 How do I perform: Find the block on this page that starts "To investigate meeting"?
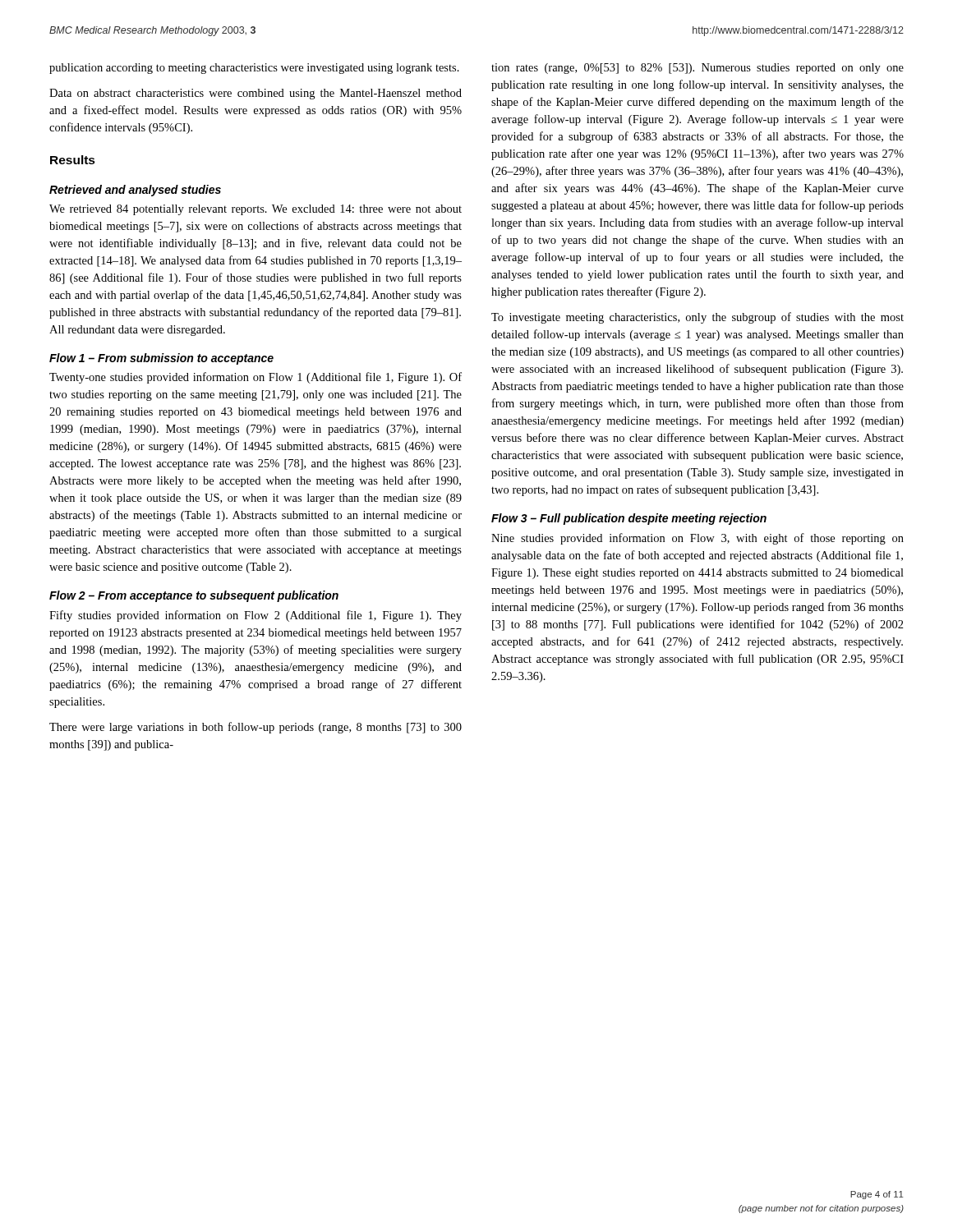pos(698,404)
